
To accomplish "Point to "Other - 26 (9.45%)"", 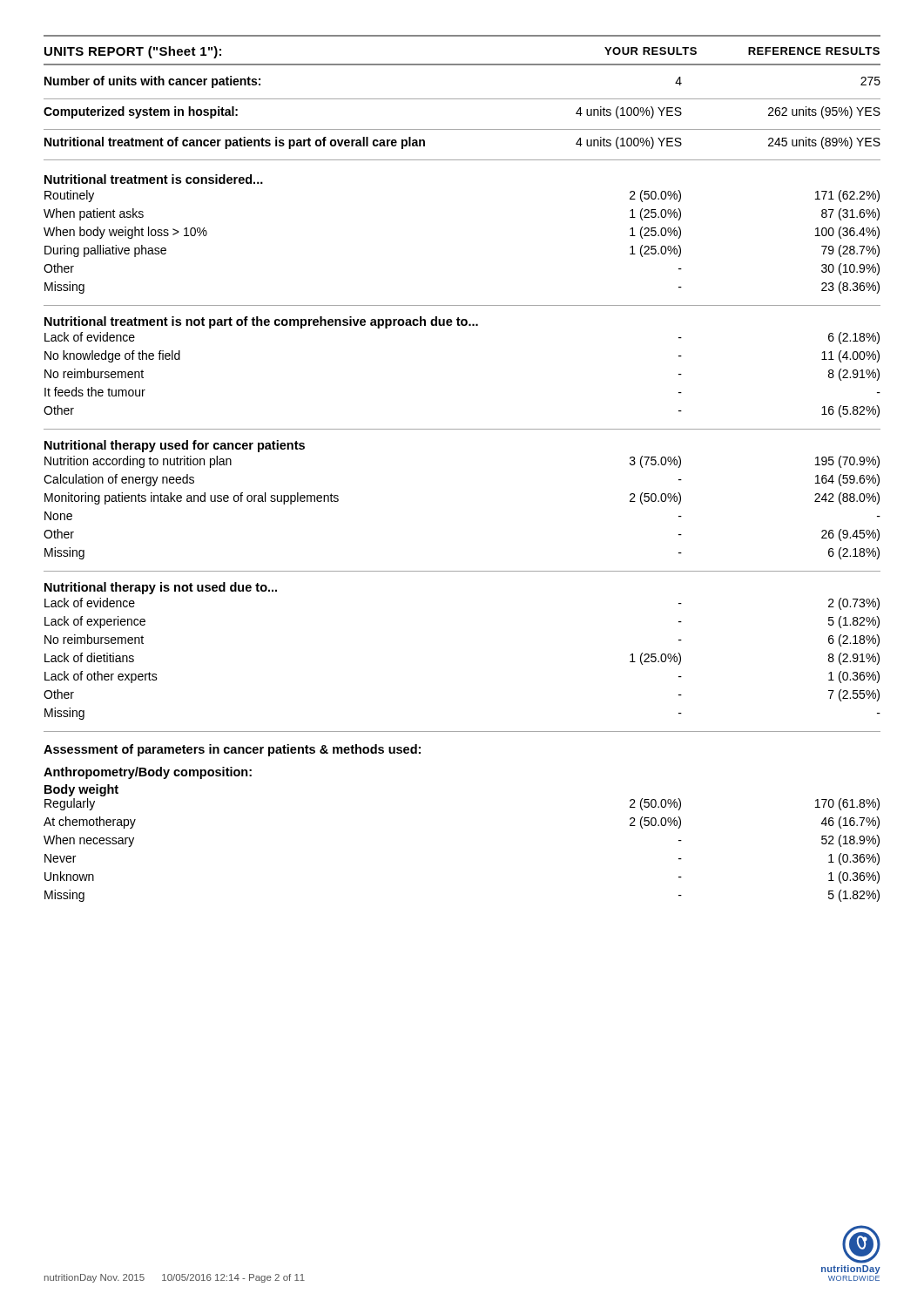I will click(58, 535).
